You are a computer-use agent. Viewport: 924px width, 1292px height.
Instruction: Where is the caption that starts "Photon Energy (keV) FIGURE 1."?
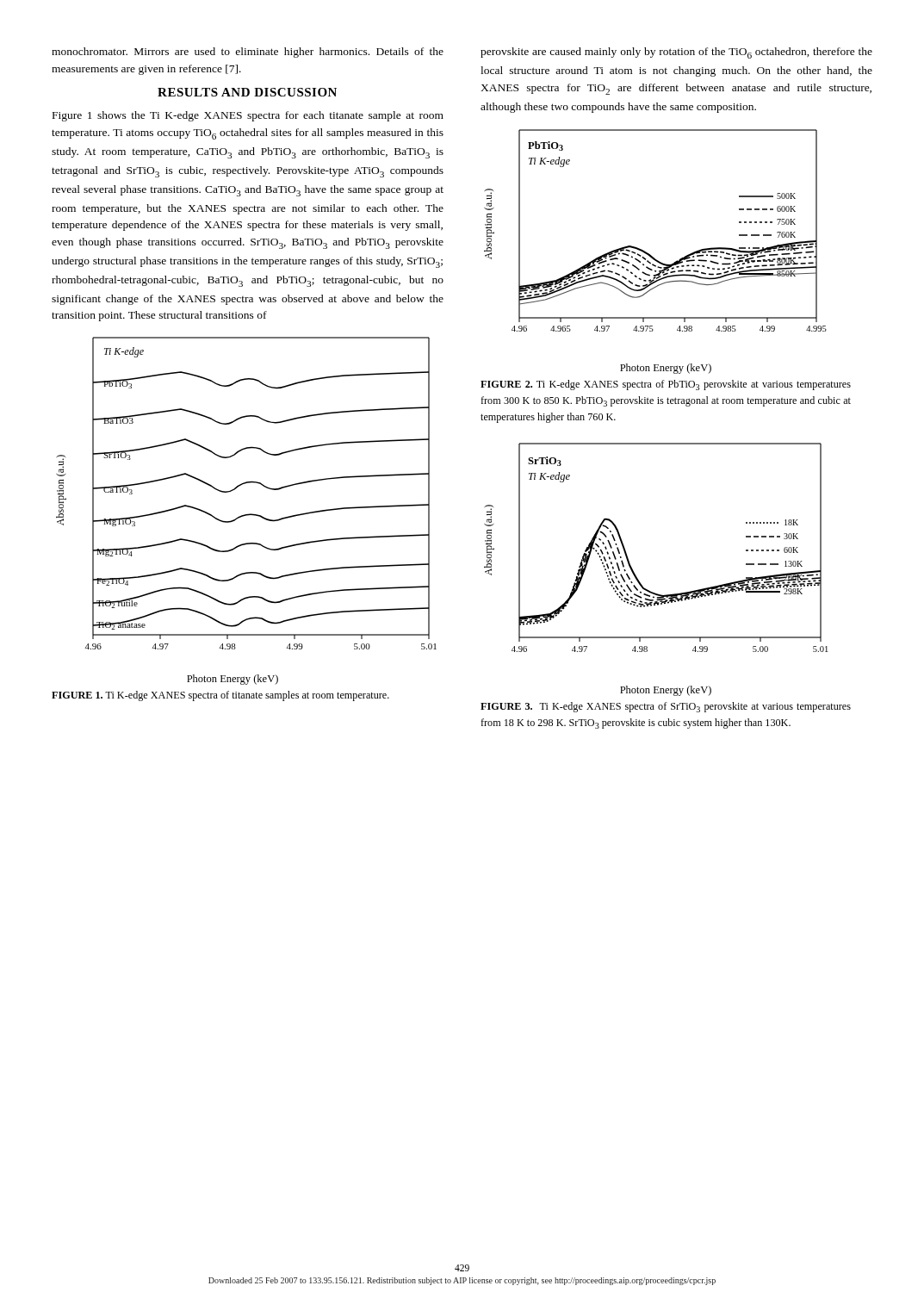[232, 686]
